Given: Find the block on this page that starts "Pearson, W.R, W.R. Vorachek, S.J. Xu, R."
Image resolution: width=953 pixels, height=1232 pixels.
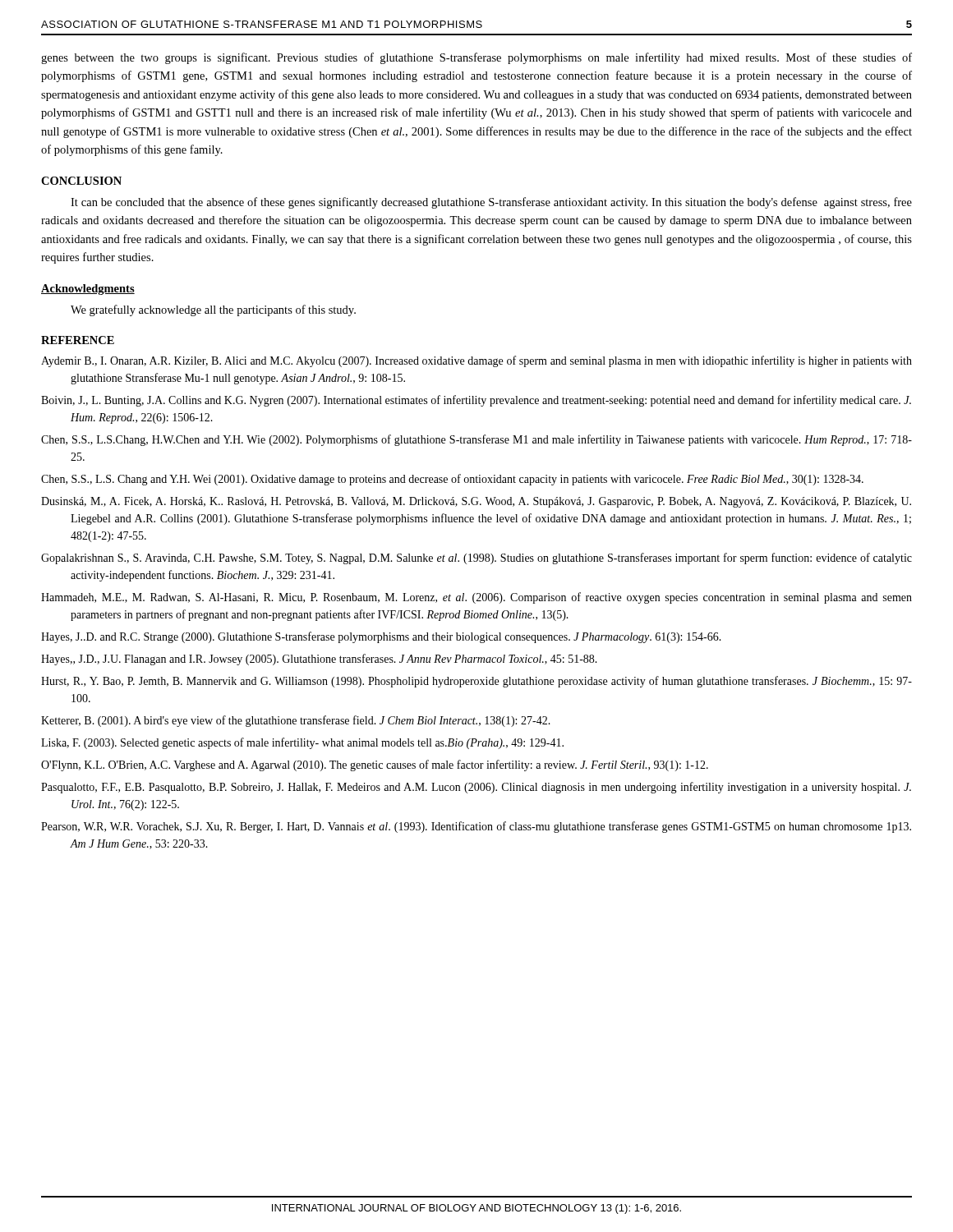Looking at the screenshot, I should (476, 835).
